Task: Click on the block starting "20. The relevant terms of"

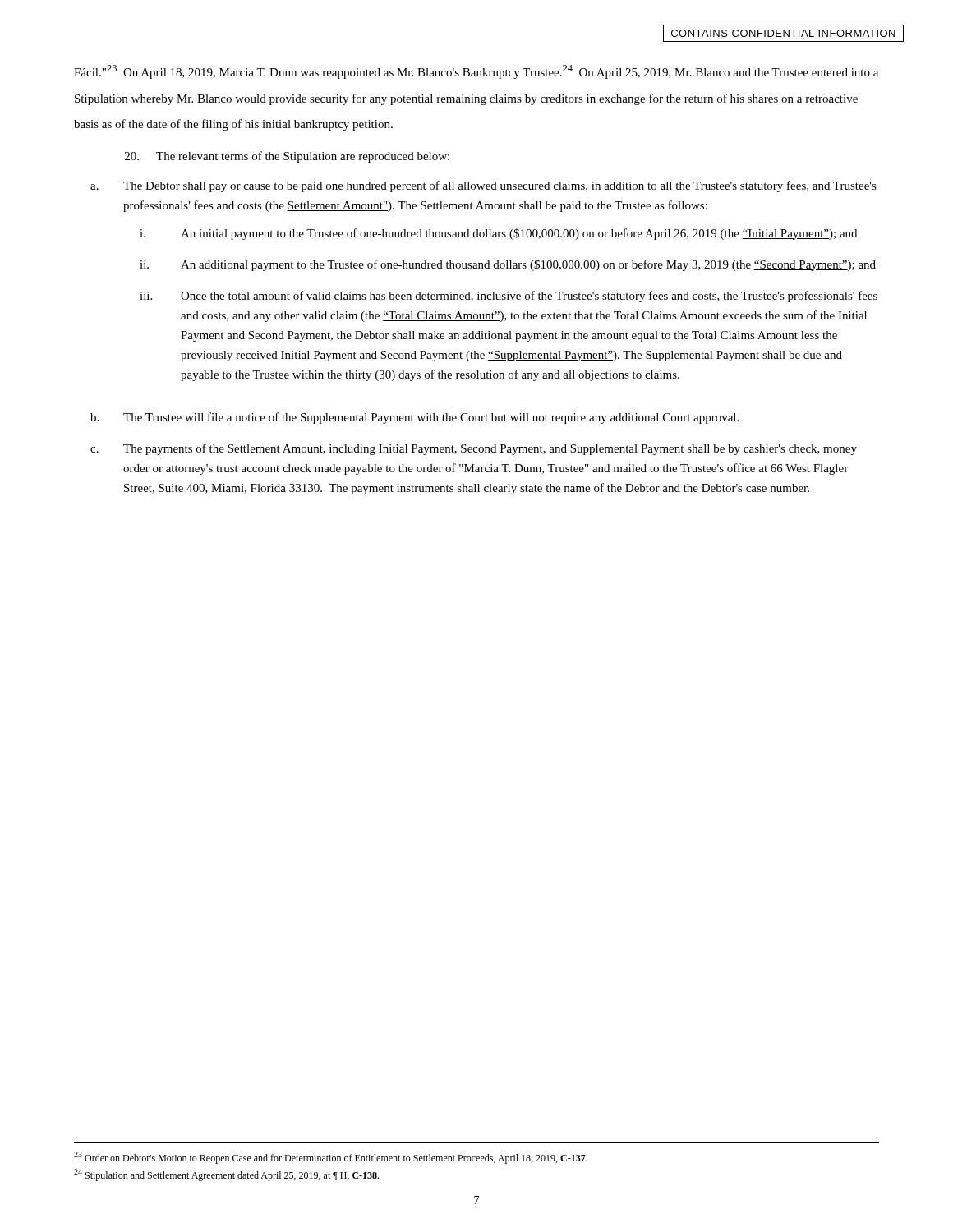Action: (x=287, y=157)
